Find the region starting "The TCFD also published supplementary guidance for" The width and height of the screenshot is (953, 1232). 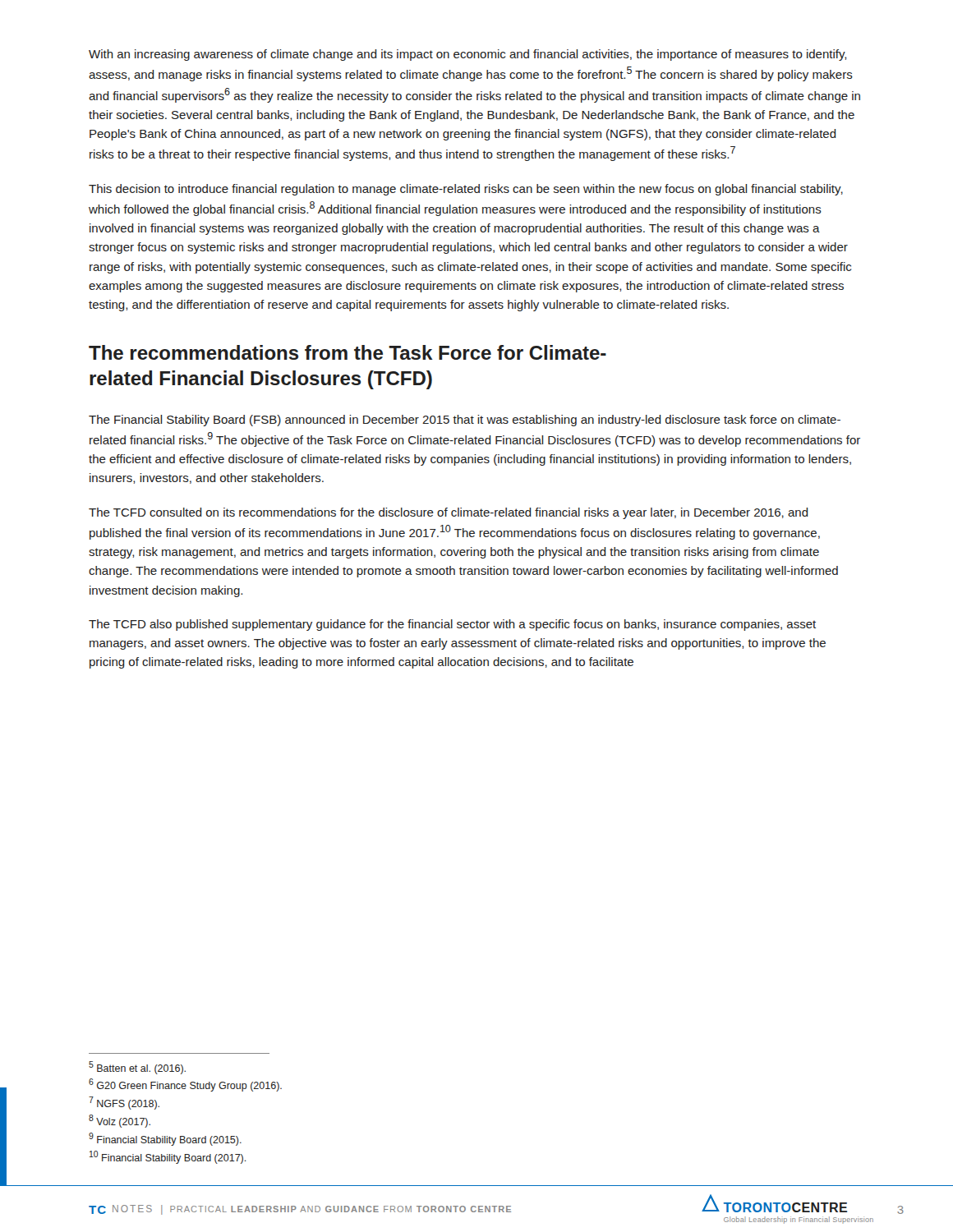pyautogui.click(x=457, y=643)
